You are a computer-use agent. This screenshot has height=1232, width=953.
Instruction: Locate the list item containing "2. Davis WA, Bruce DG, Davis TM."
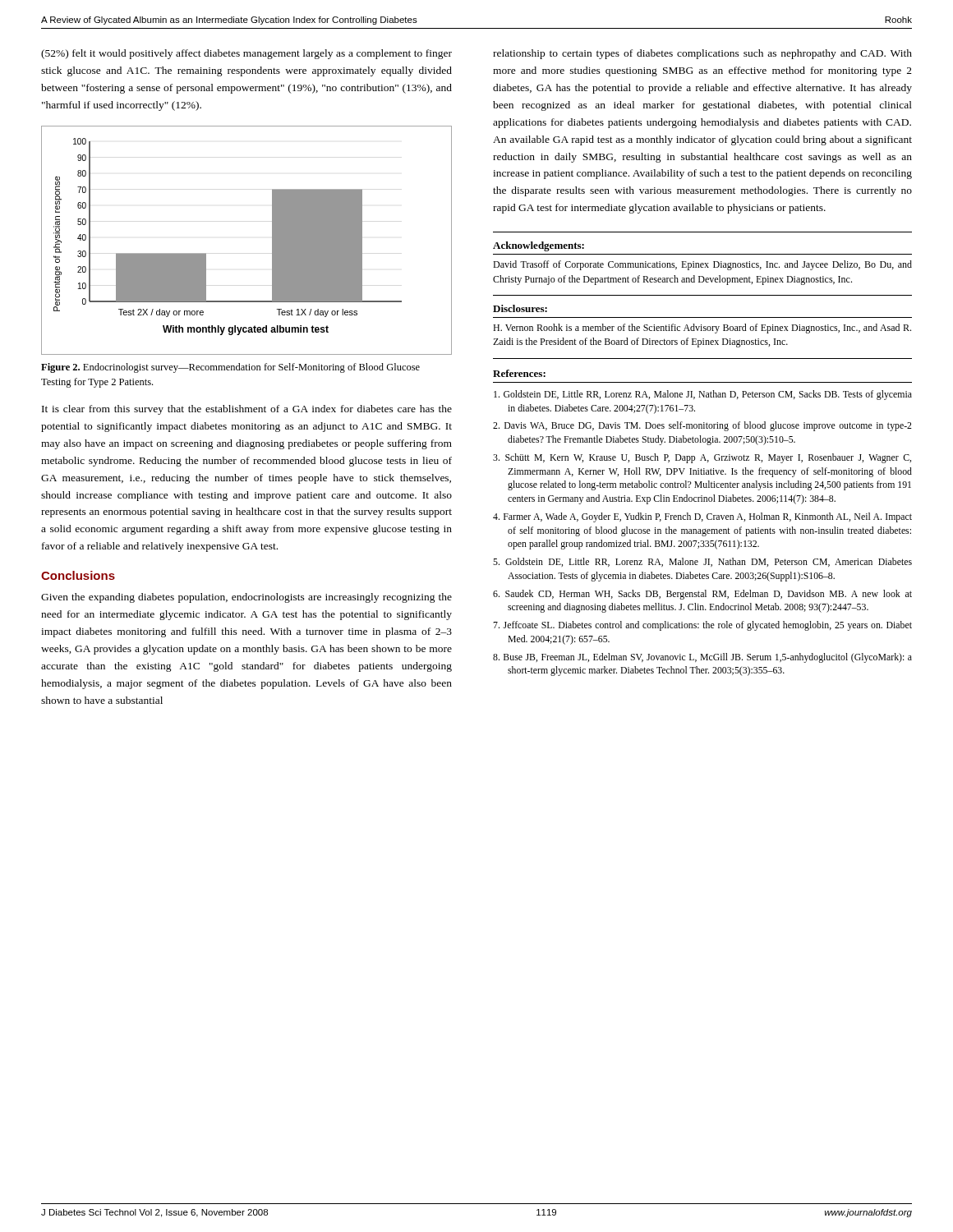coord(702,433)
